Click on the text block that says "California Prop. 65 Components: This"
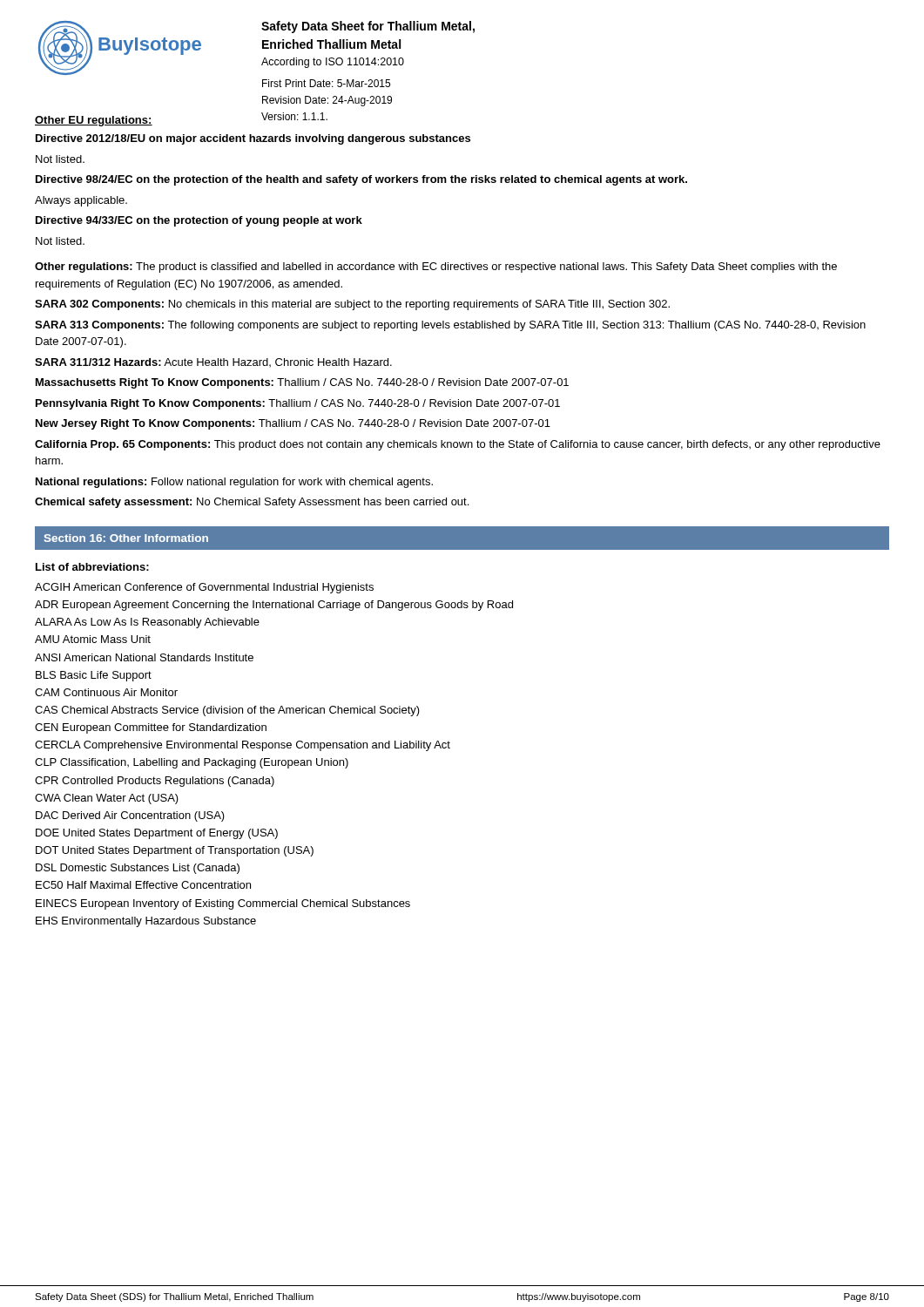 pos(462,452)
